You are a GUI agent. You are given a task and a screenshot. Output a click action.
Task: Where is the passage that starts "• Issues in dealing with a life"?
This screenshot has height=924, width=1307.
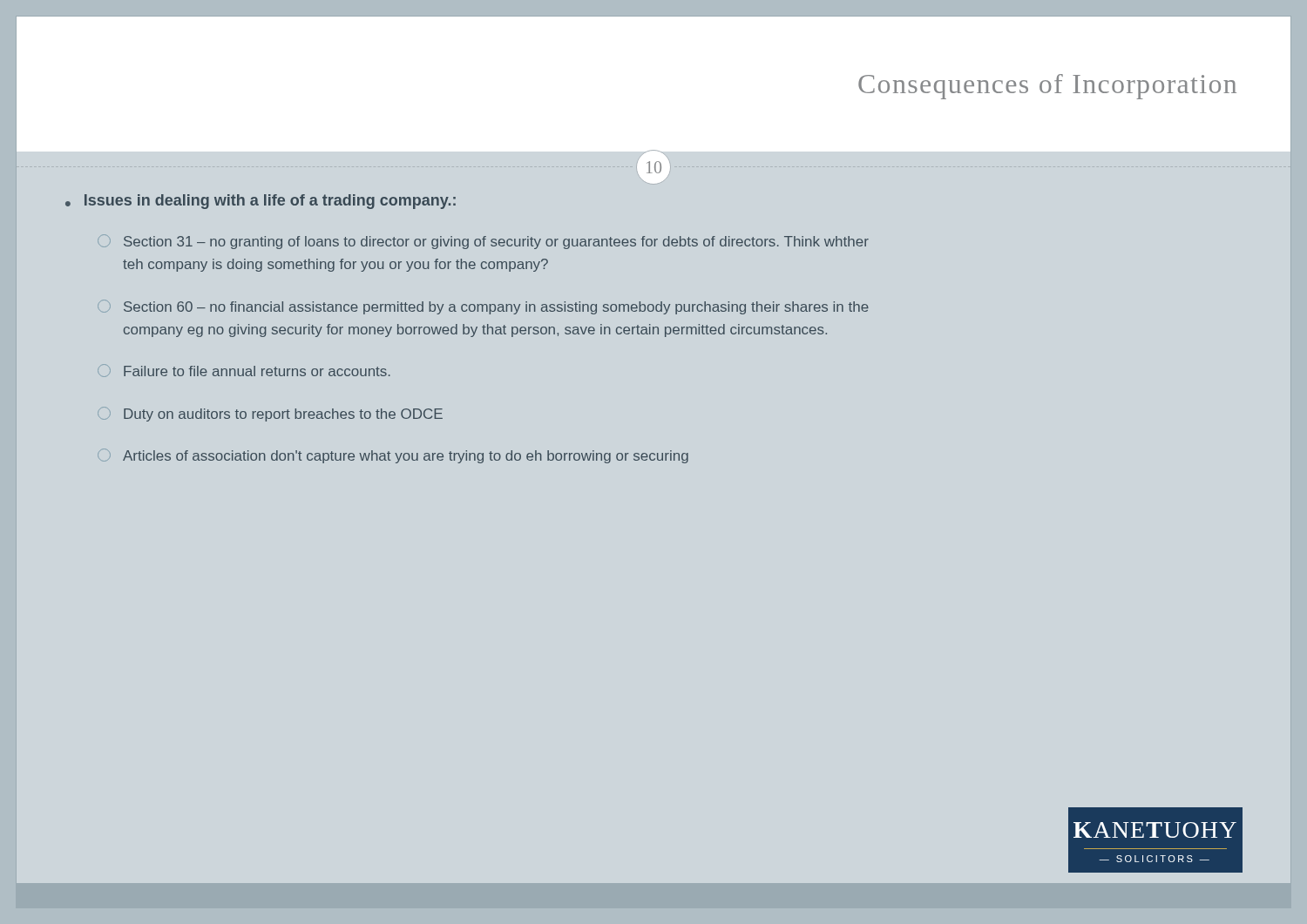pyautogui.click(x=261, y=203)
